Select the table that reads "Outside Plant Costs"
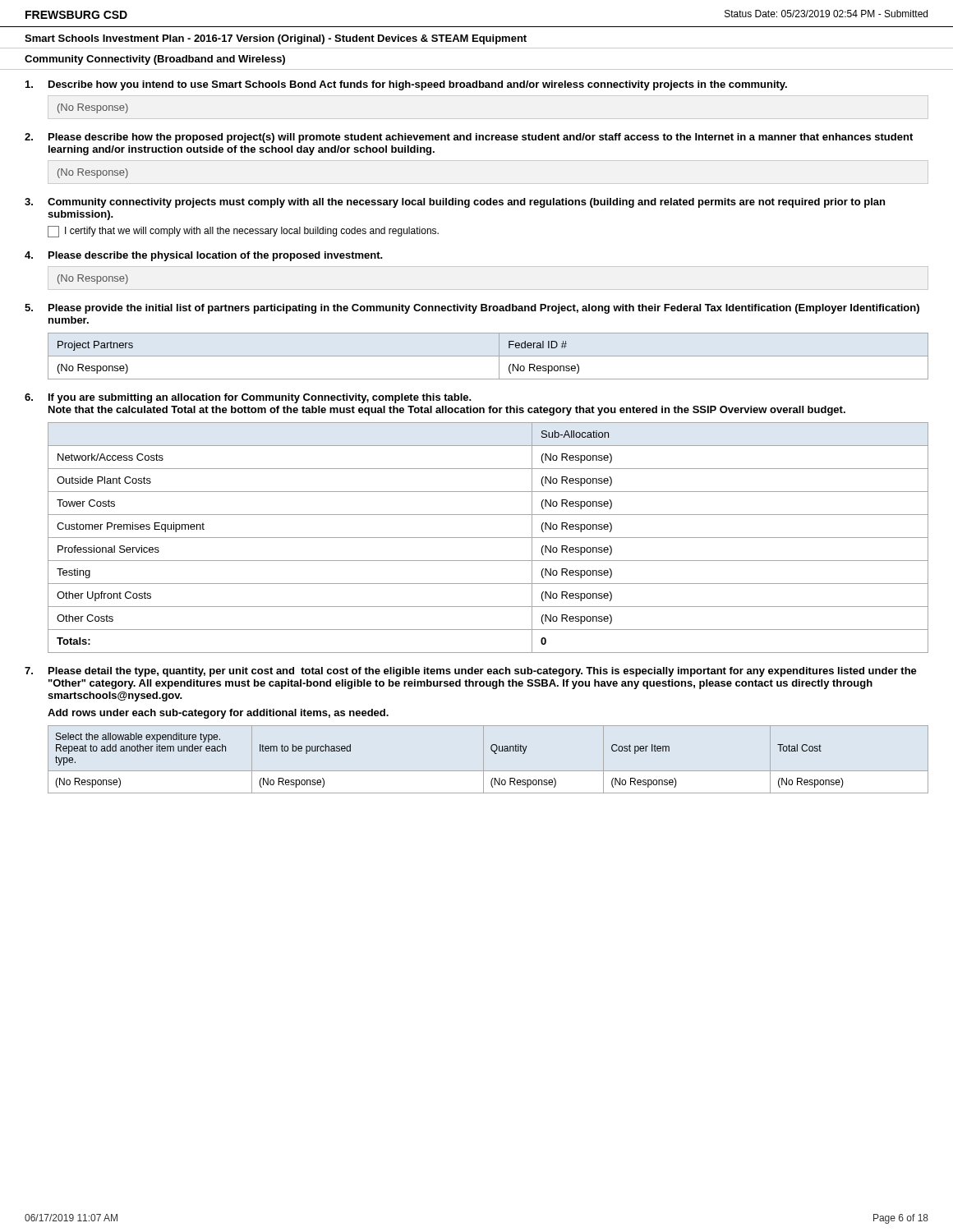 (488, 538)
